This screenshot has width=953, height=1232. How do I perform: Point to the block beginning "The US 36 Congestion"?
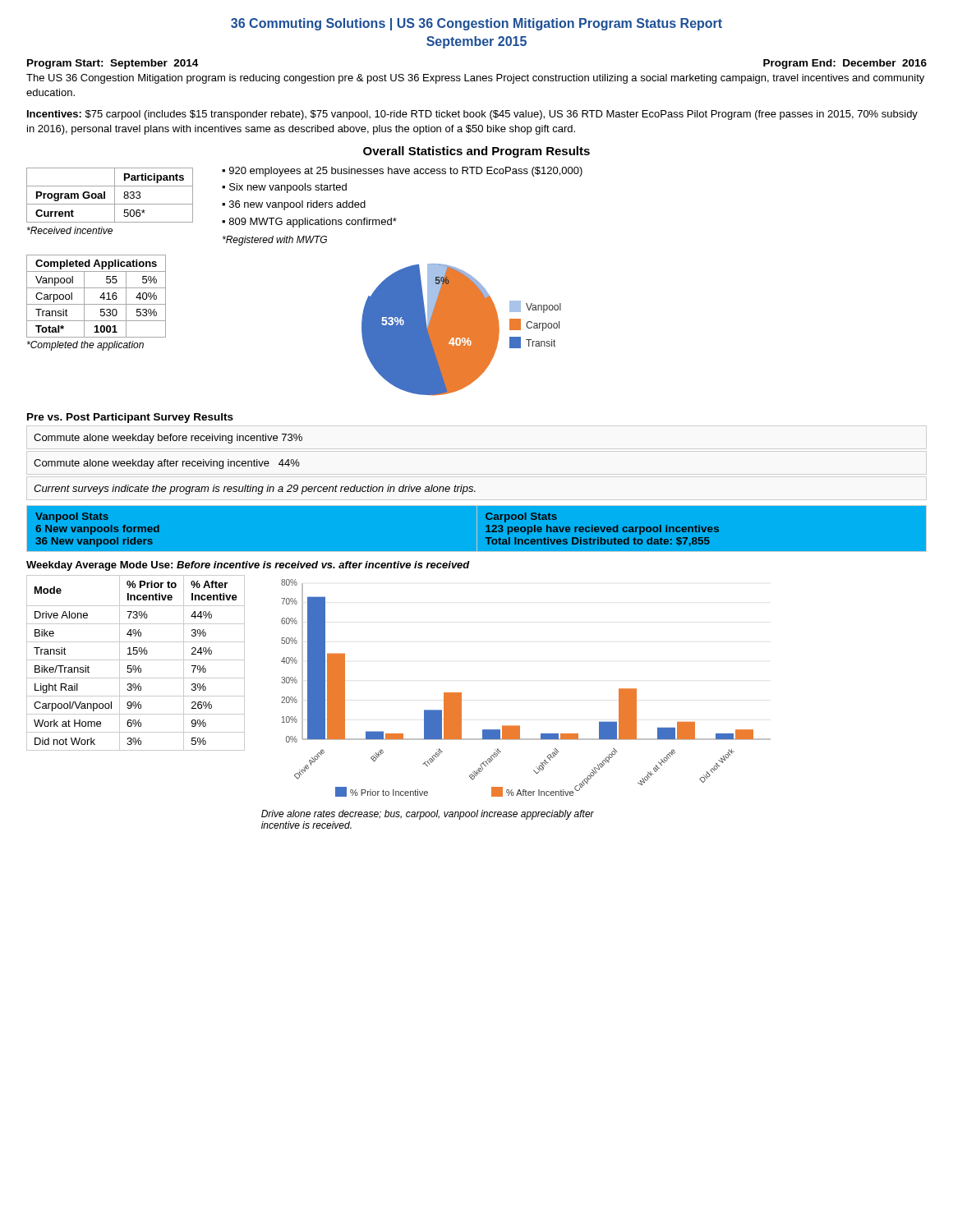(475, 85)
